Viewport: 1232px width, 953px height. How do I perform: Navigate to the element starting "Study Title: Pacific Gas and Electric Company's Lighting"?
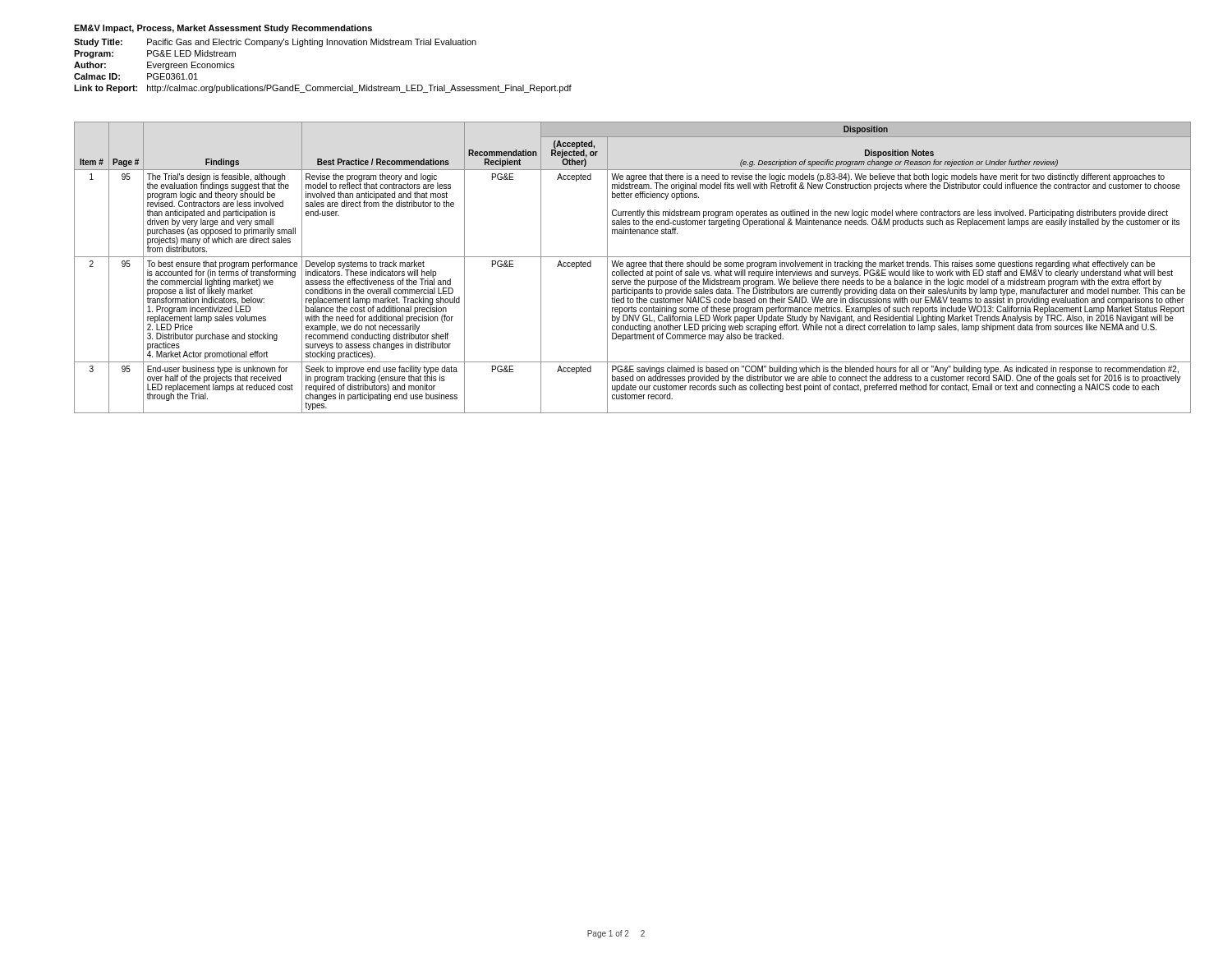[275, 43]
